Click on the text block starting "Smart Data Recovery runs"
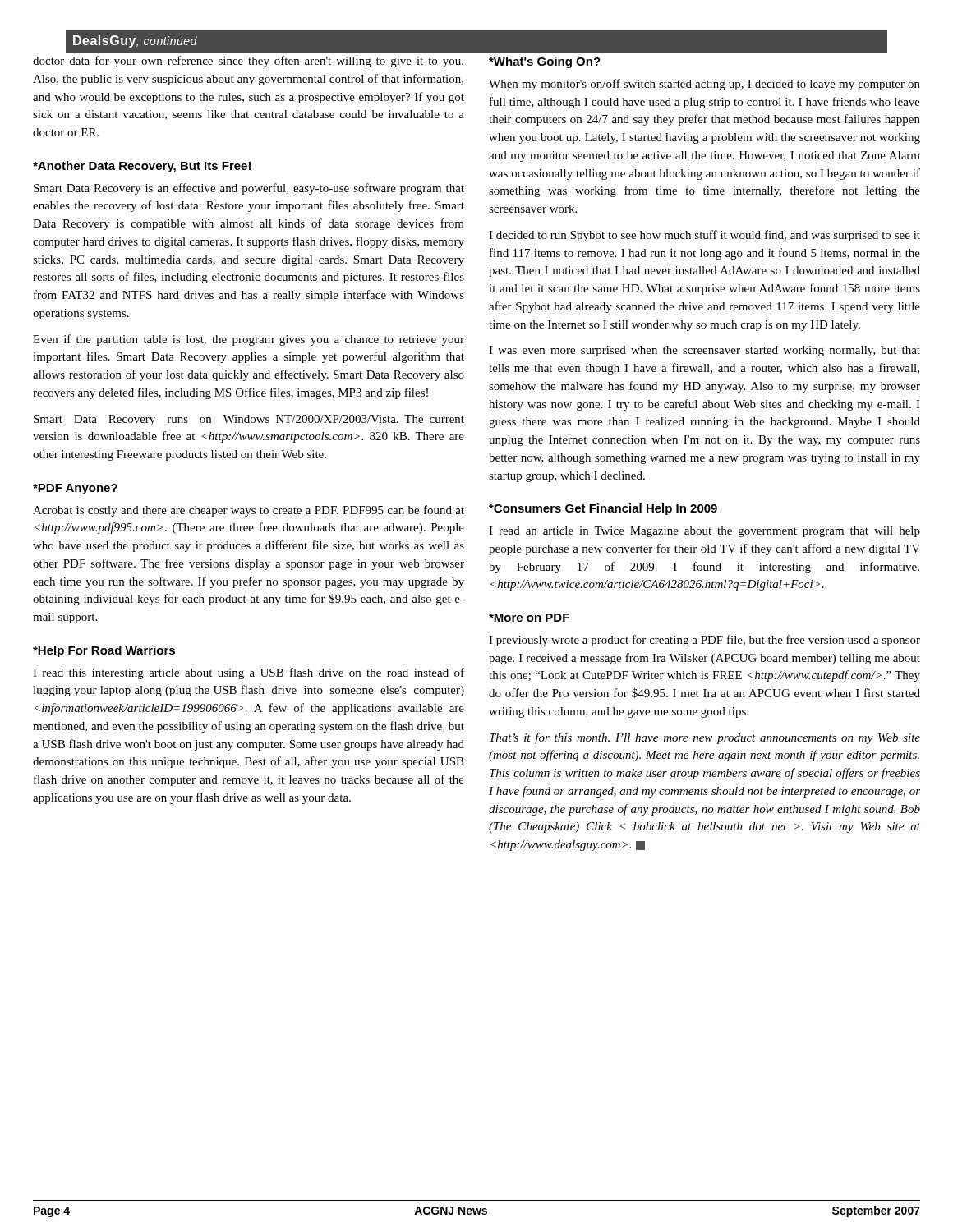 249,436
